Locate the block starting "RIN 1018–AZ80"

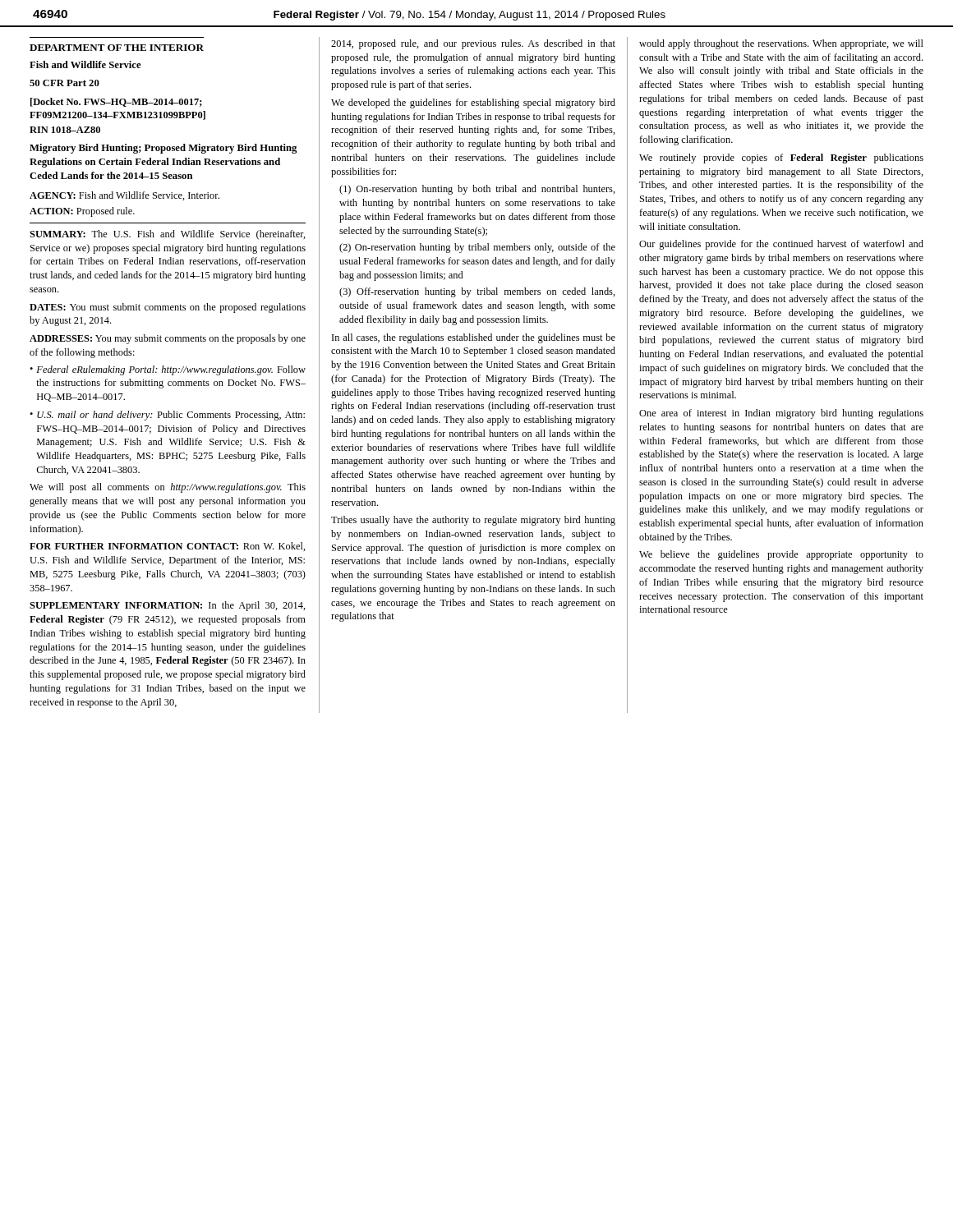coord(65,130)
